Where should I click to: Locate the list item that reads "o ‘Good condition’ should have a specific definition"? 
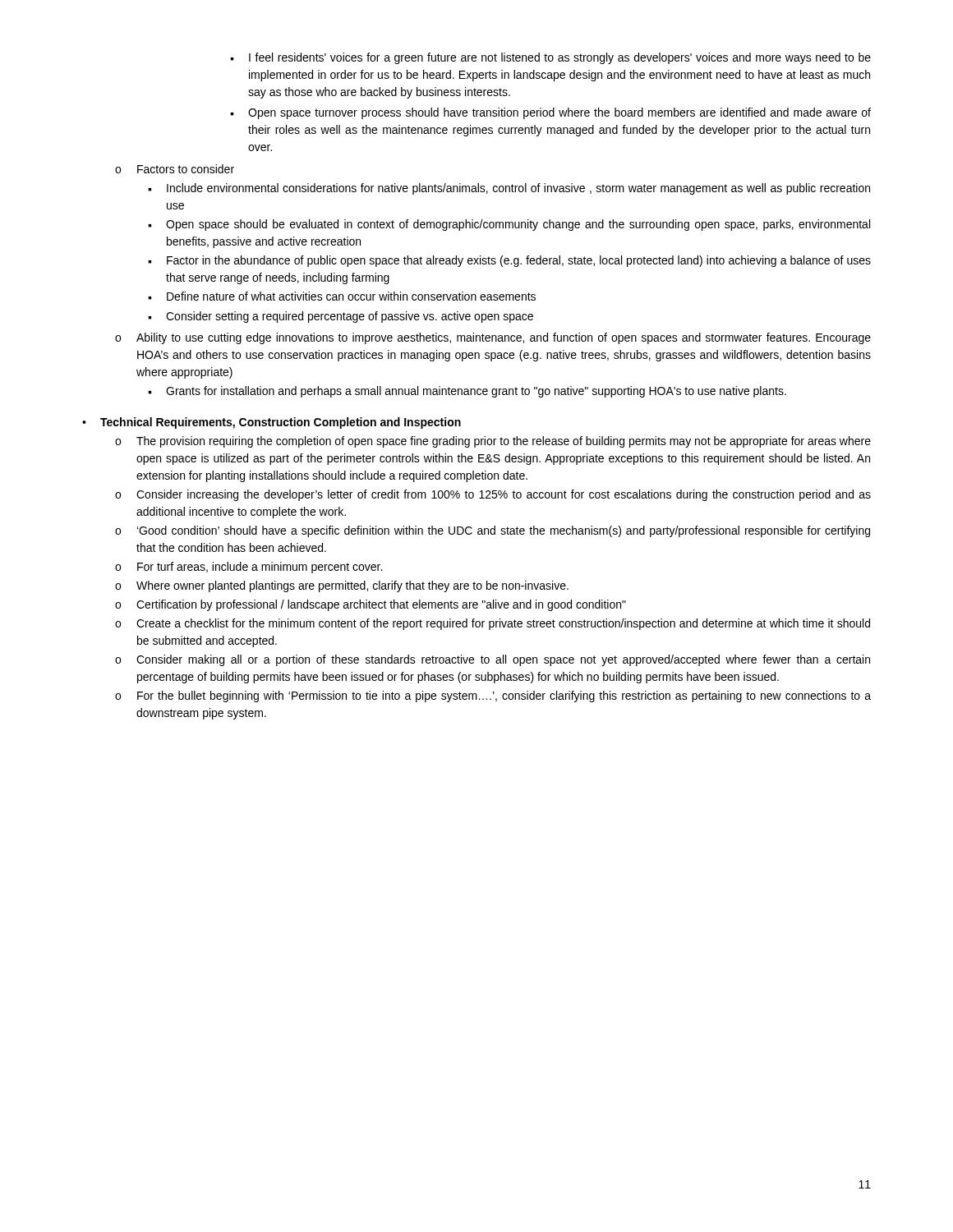(493, 540)
